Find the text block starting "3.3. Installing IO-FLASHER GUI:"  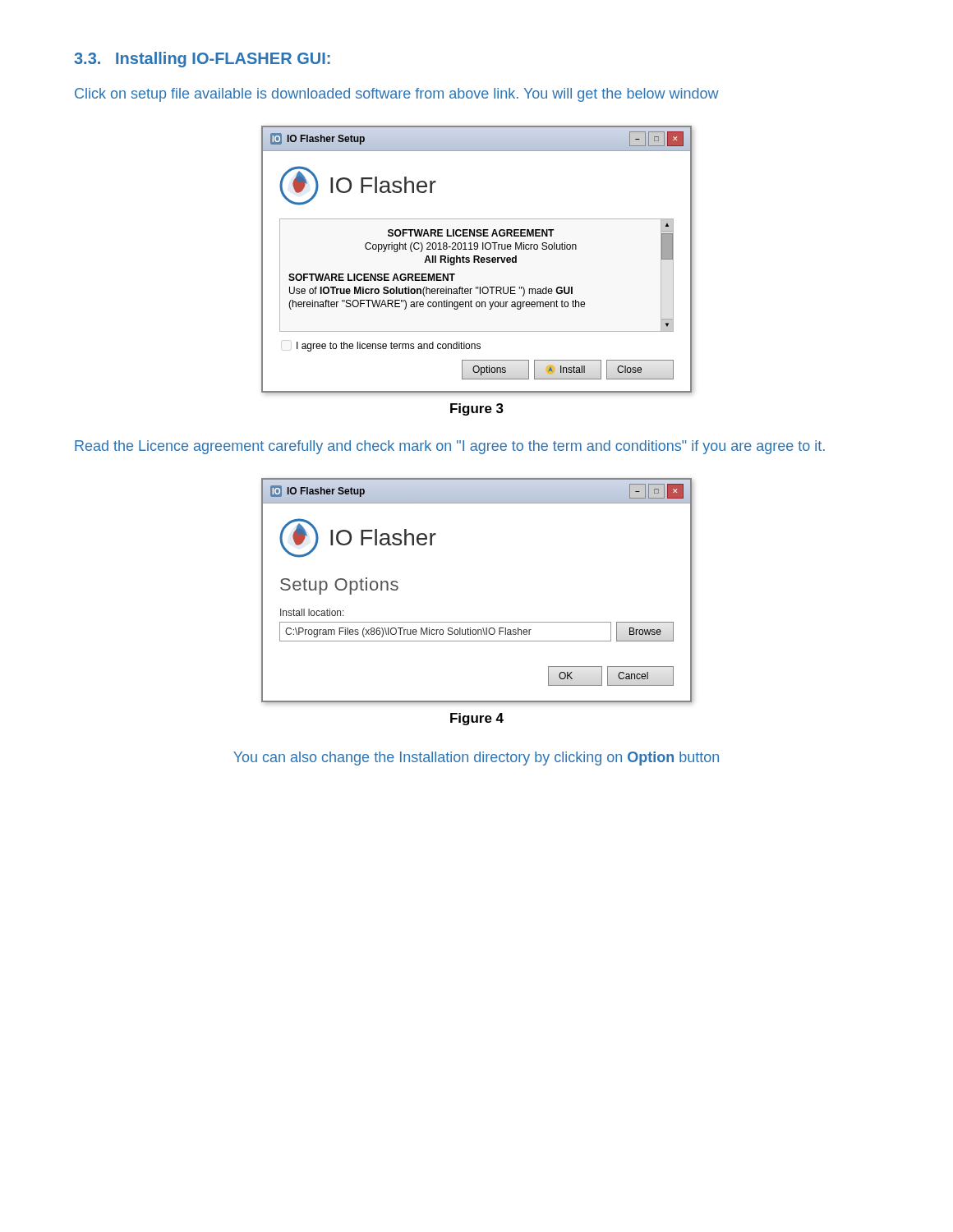[203, 58]
